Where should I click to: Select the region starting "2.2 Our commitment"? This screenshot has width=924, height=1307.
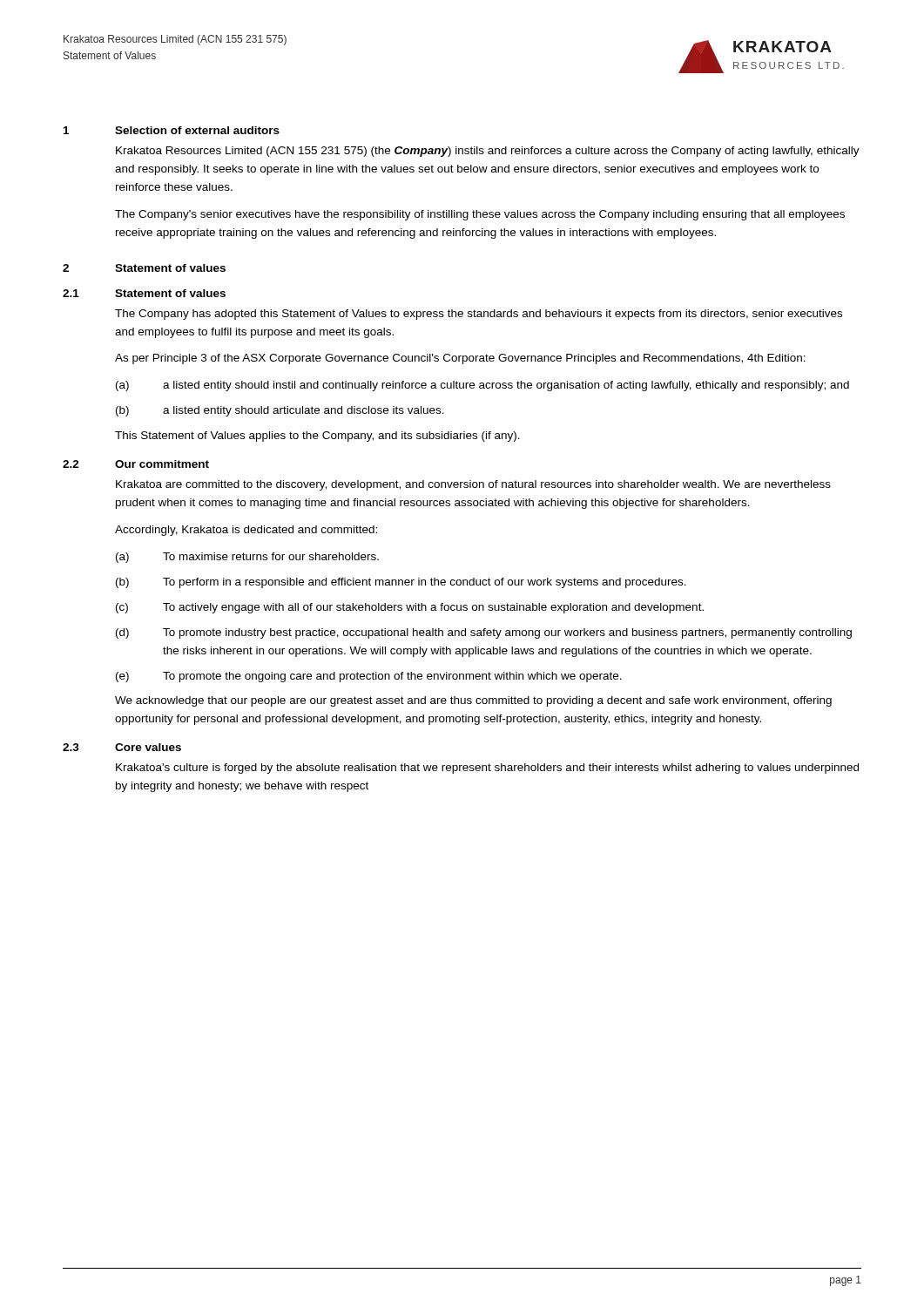(x=136, y=464)
